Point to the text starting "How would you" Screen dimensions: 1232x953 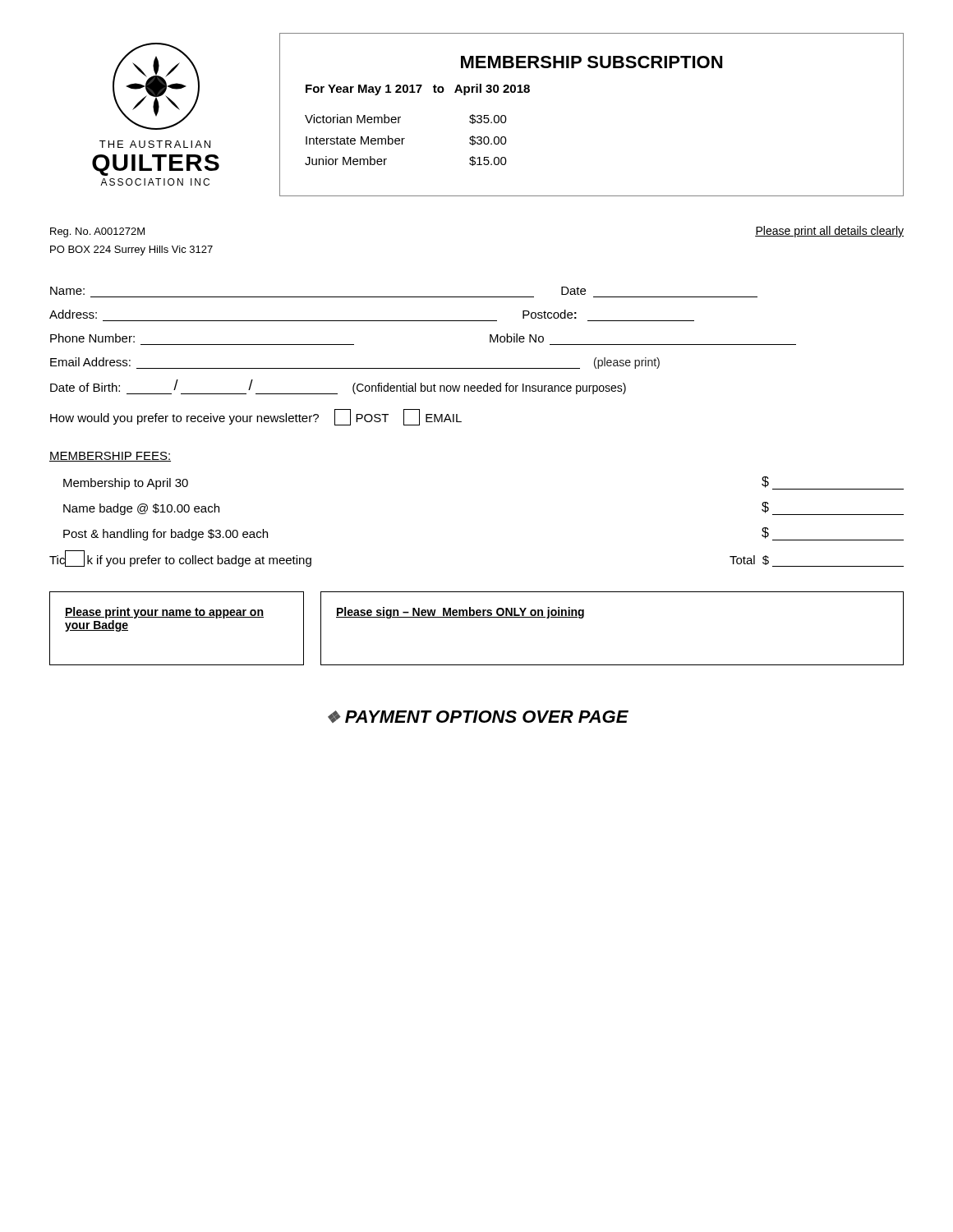pos(256,417)
